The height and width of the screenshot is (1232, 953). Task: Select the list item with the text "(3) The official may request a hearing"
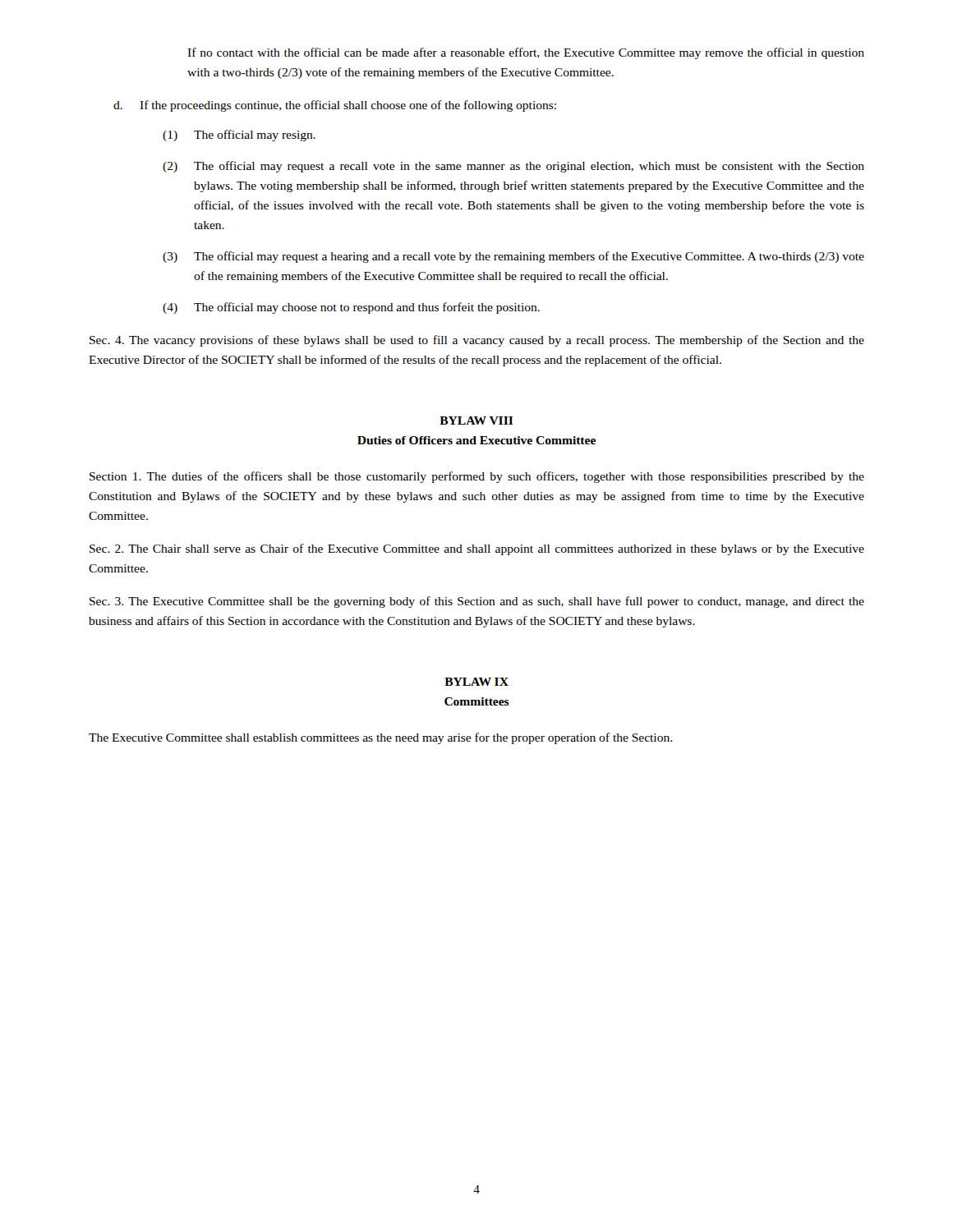pyautogui.click(x=513, y=266)
